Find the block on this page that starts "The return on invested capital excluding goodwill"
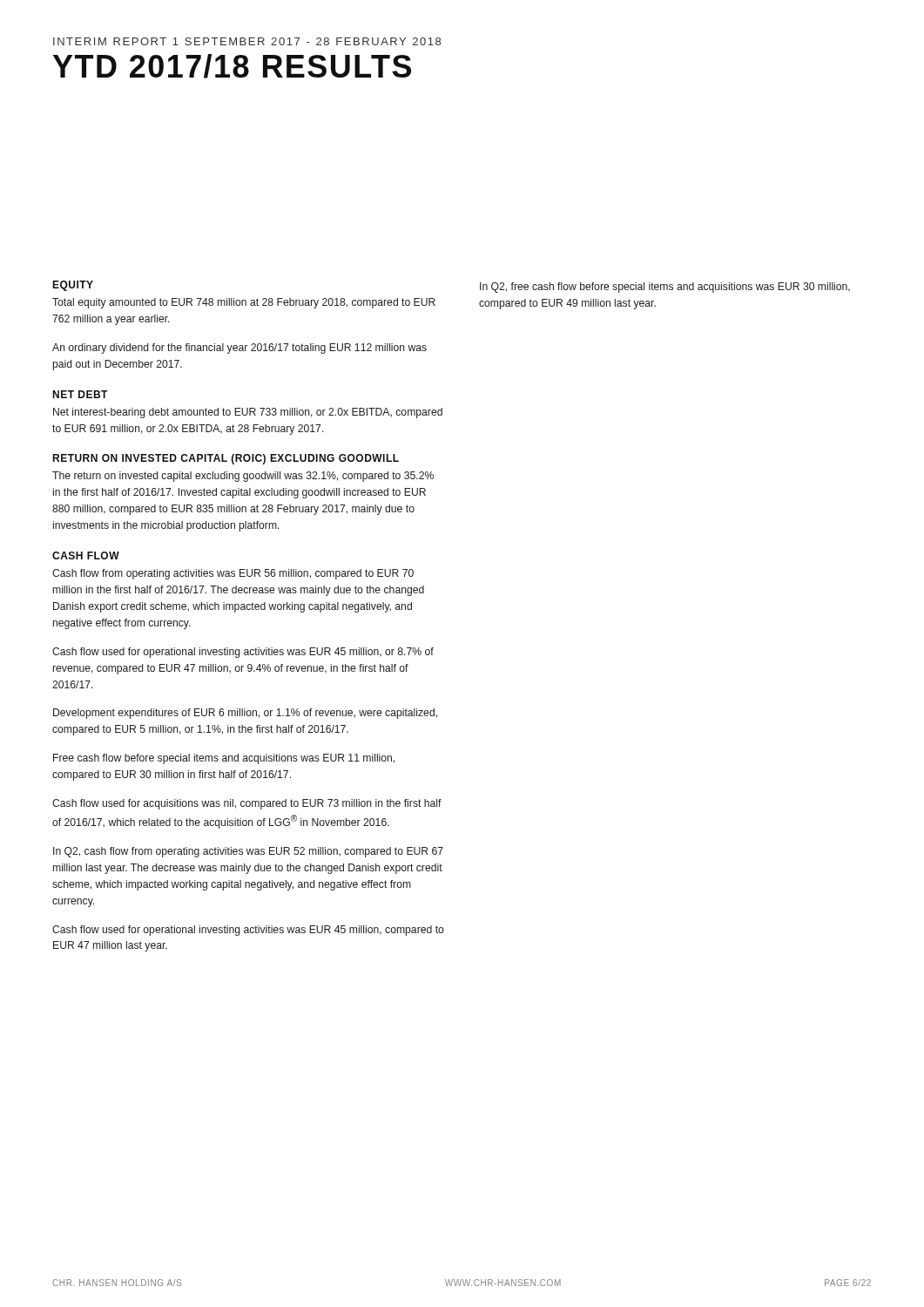Image resolution: width=924 pixels, height=1307 pixels. pyautogui.click(x=243, y=501)
